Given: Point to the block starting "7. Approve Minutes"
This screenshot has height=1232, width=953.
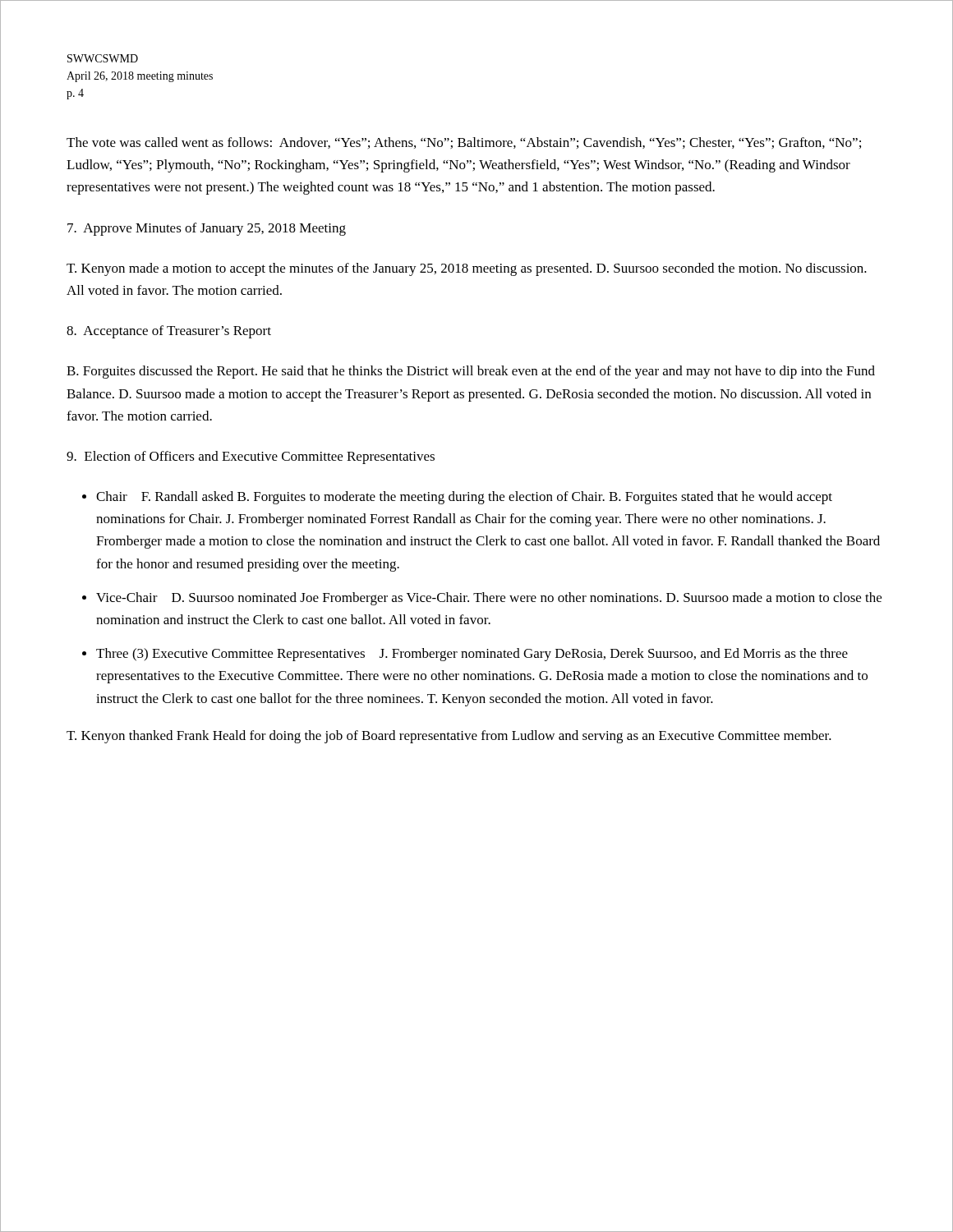Looking at the screenshot, I should point(206,228).
